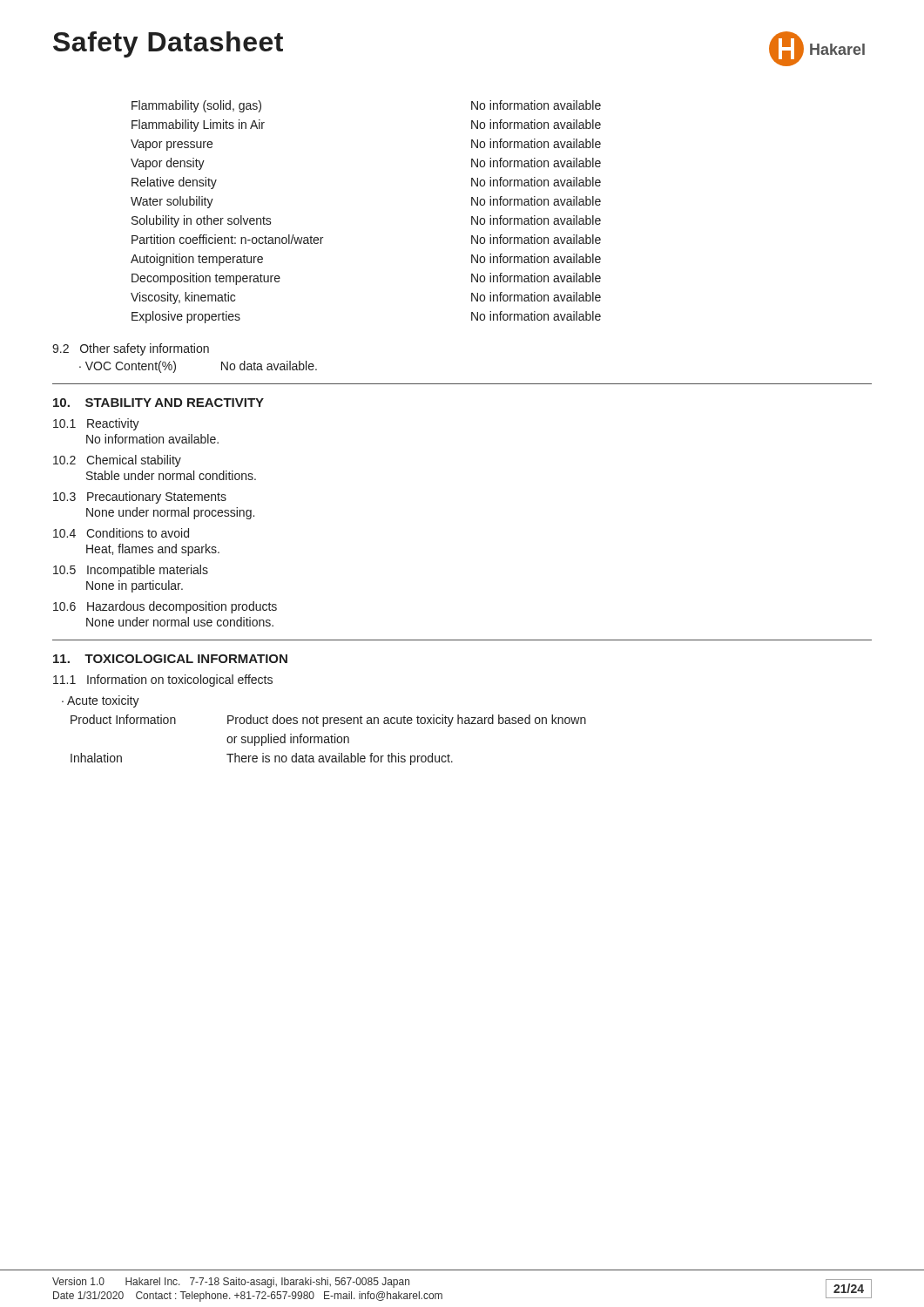Click where it says "Safety Datasheet"

(x=168, y=42)
